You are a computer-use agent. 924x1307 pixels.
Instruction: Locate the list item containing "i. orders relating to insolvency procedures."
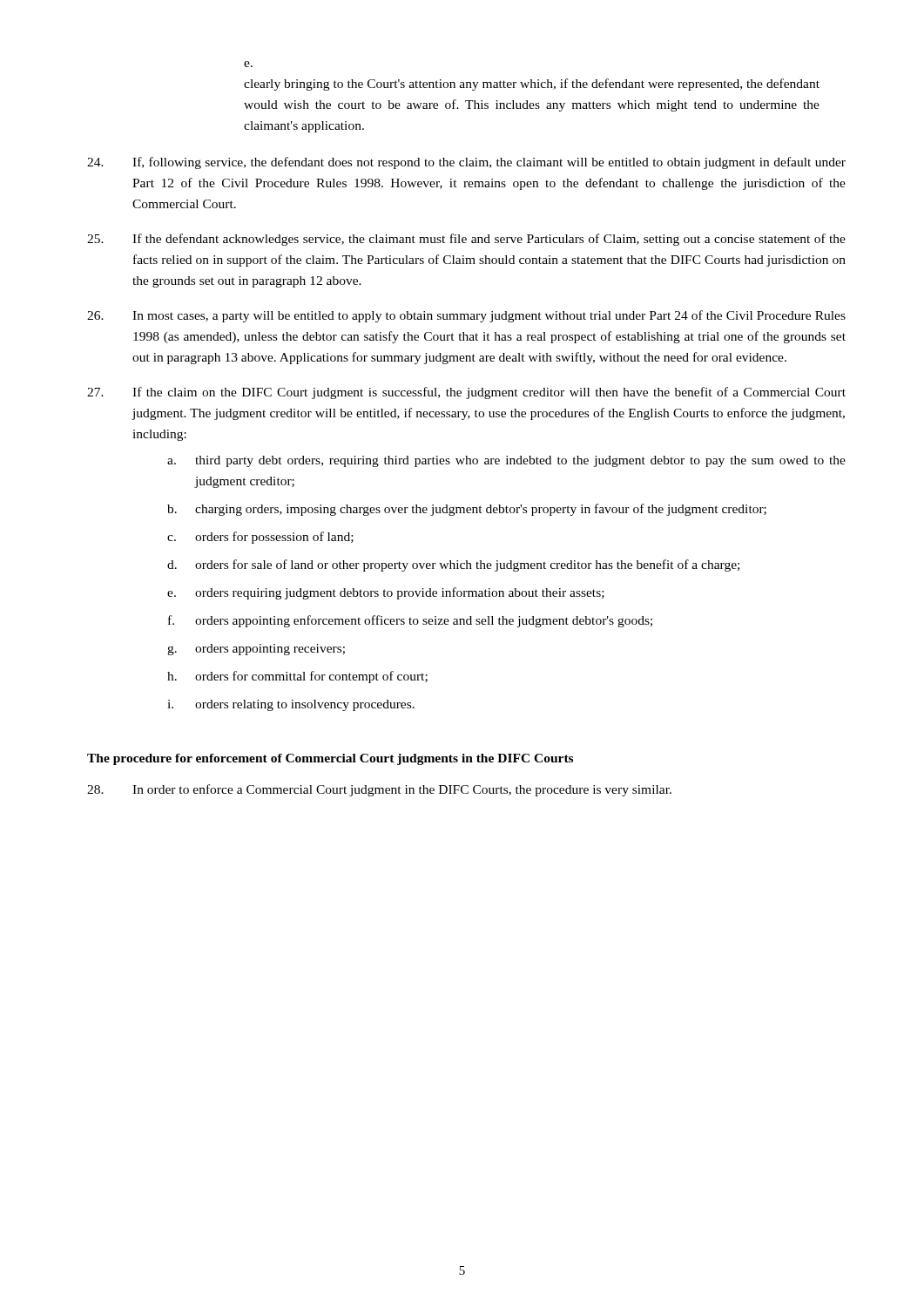pyautogui.click(x=291, y=705)
